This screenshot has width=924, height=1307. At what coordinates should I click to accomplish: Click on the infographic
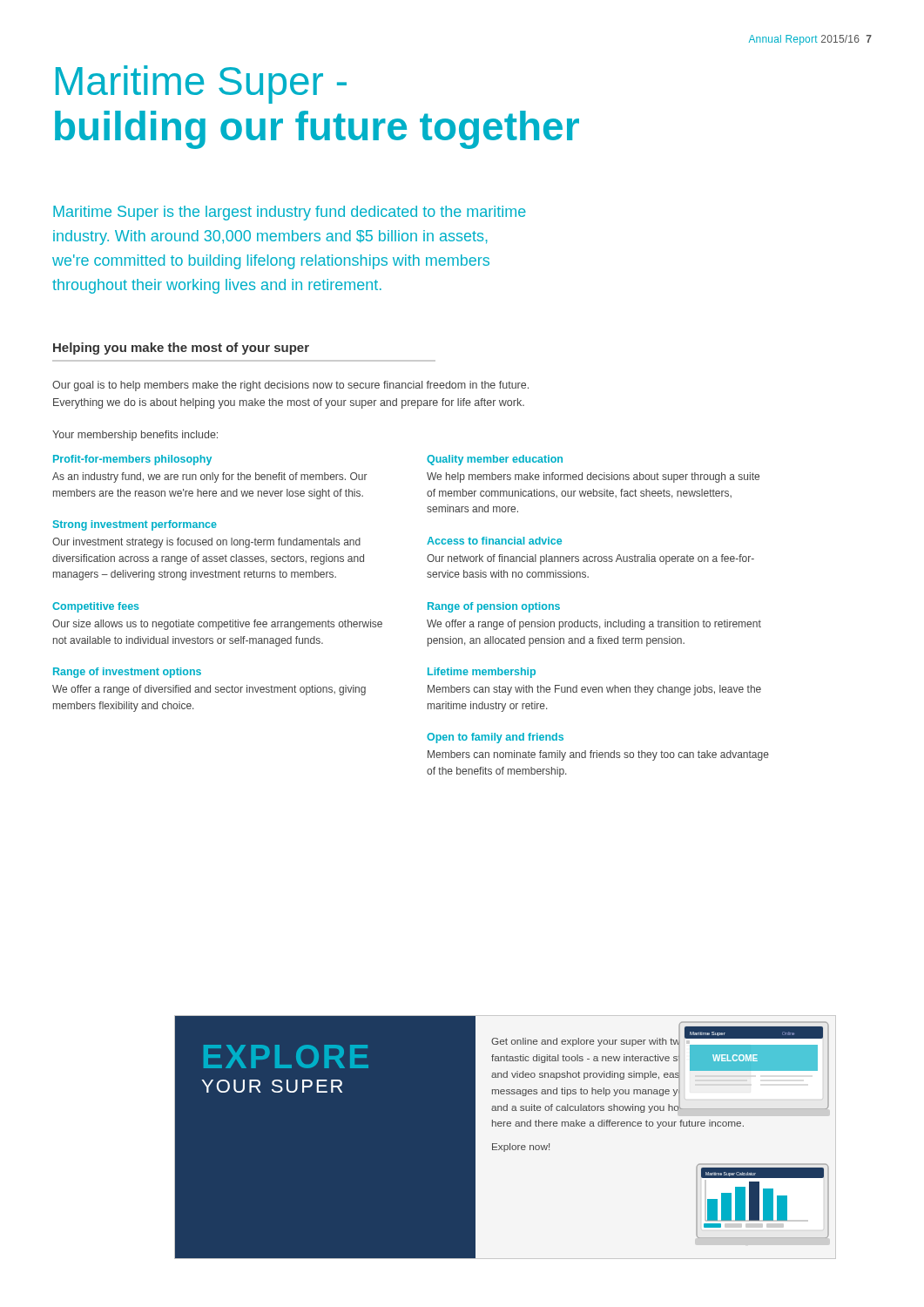[505, 1137]
